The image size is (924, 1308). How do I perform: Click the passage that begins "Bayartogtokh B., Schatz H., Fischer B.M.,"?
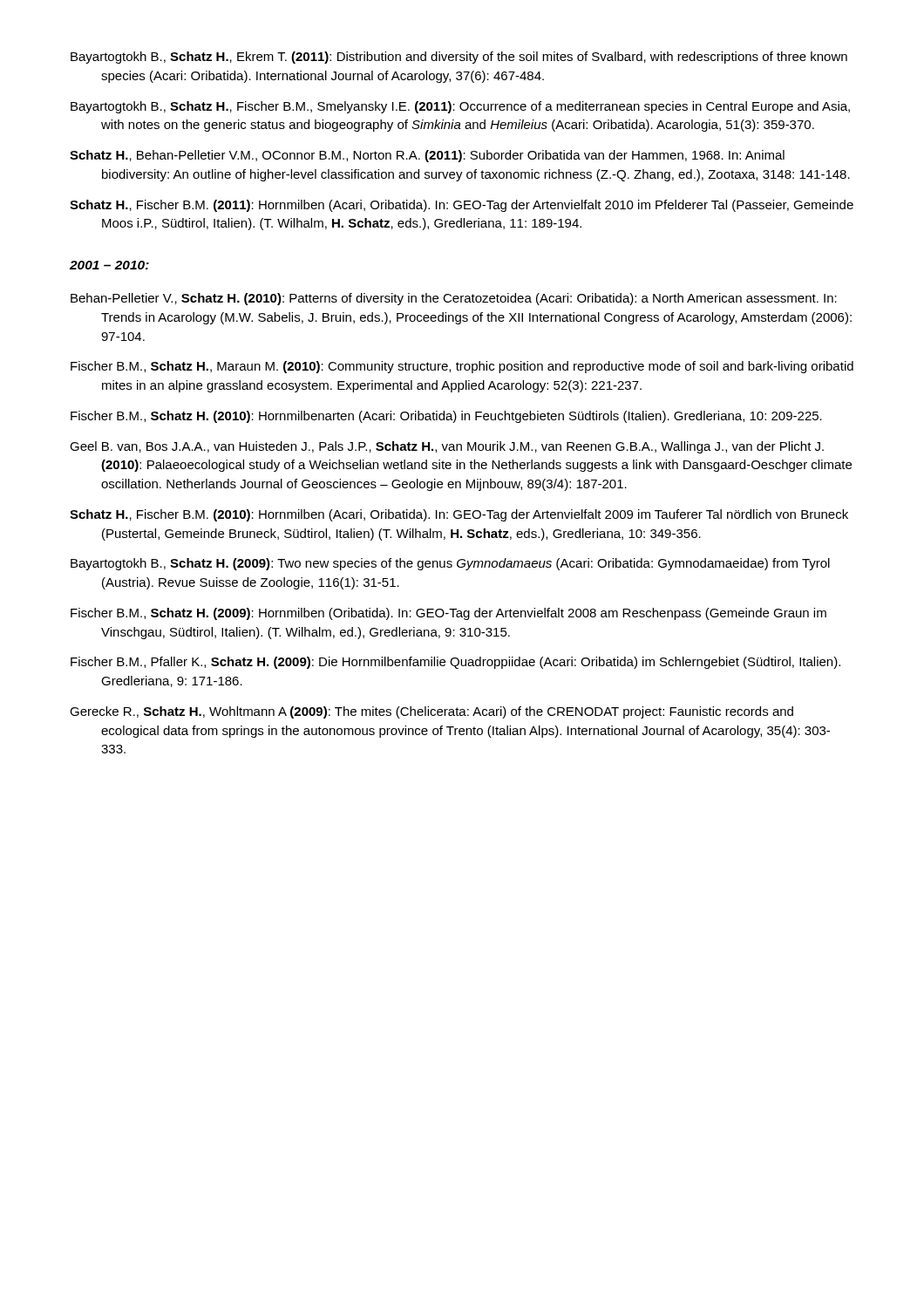point(460,115)
